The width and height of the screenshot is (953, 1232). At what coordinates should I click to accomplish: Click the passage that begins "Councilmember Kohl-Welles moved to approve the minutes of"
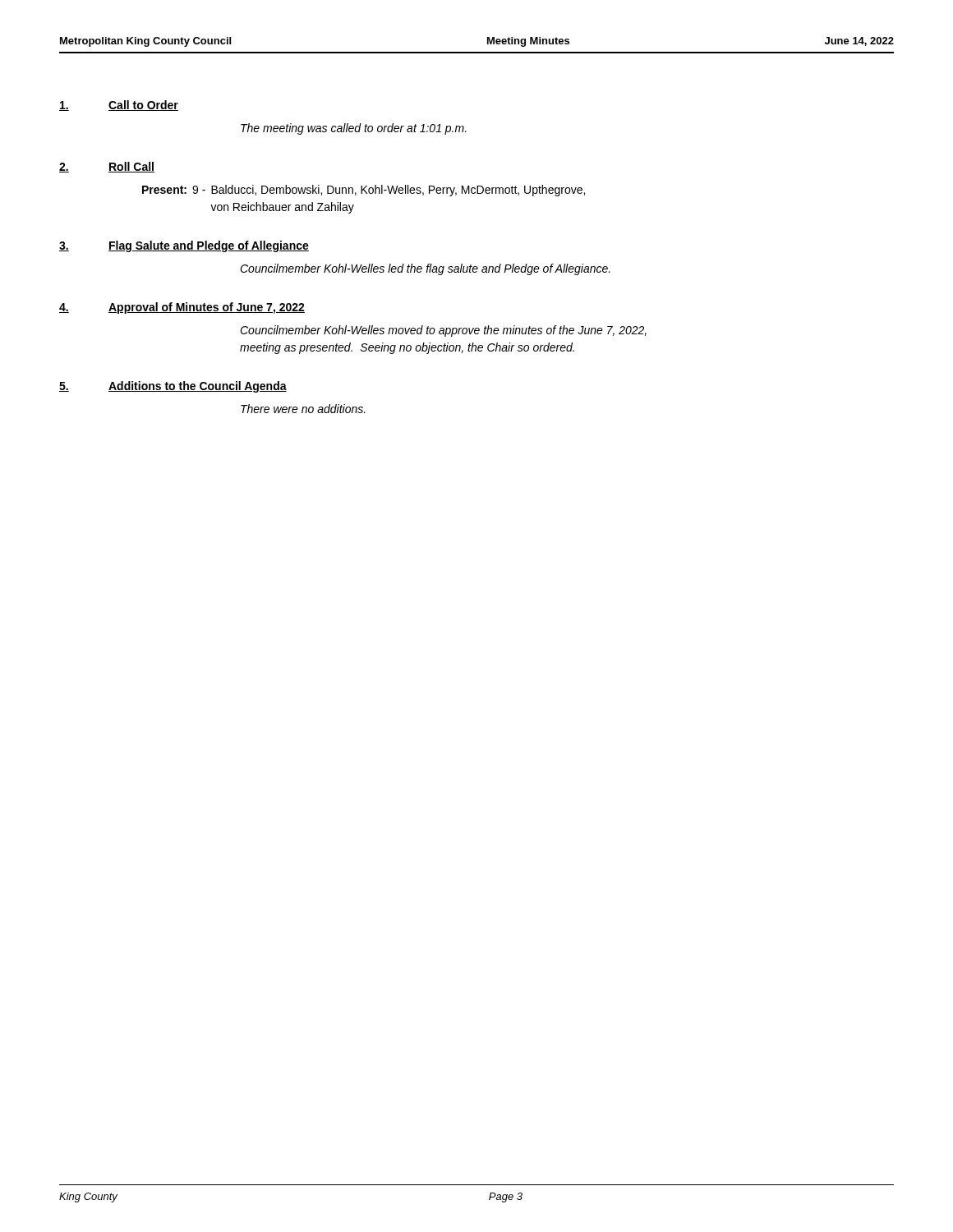pos(444,339)
